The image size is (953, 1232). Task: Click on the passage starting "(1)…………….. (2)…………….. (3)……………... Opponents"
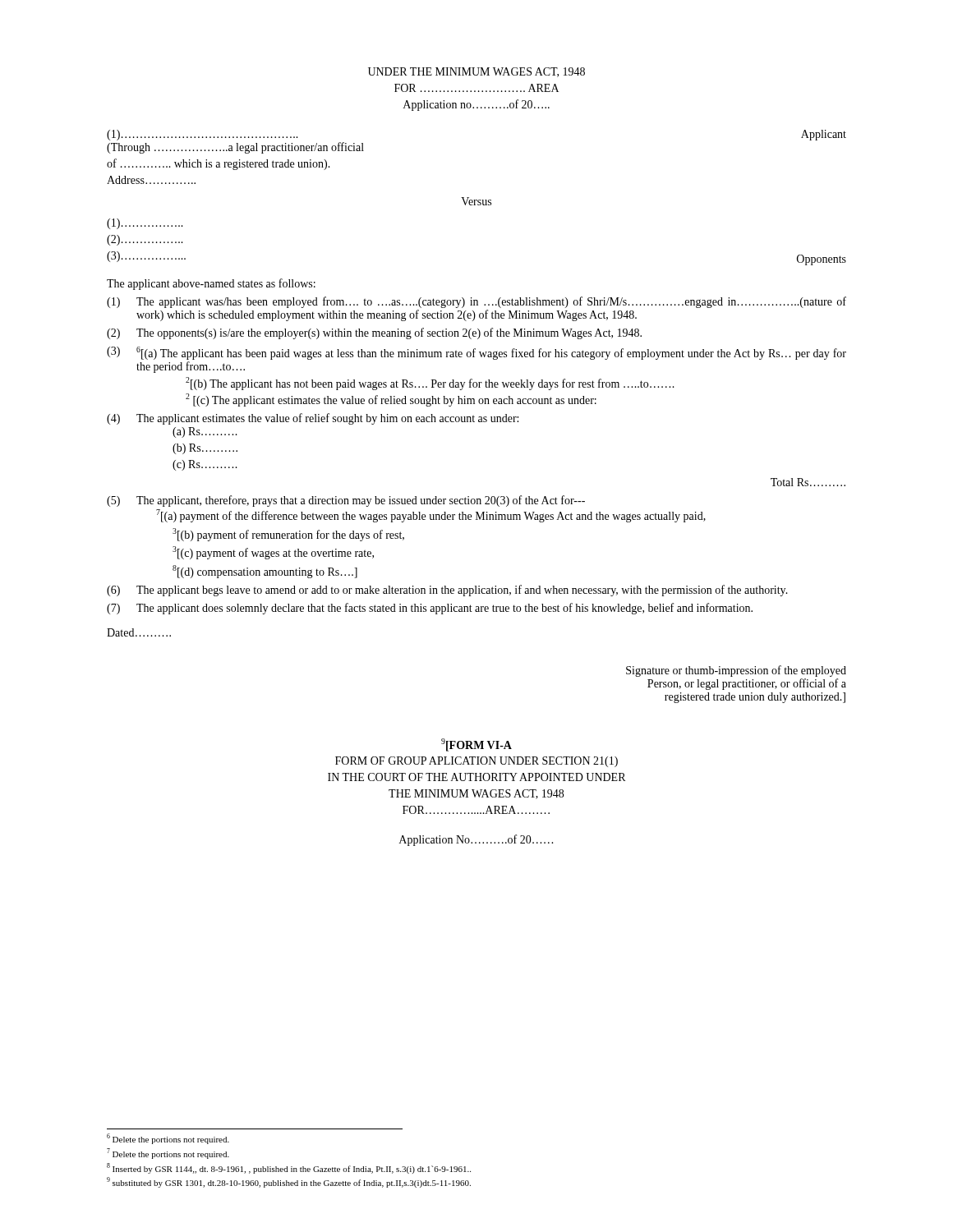pos(145,224)
